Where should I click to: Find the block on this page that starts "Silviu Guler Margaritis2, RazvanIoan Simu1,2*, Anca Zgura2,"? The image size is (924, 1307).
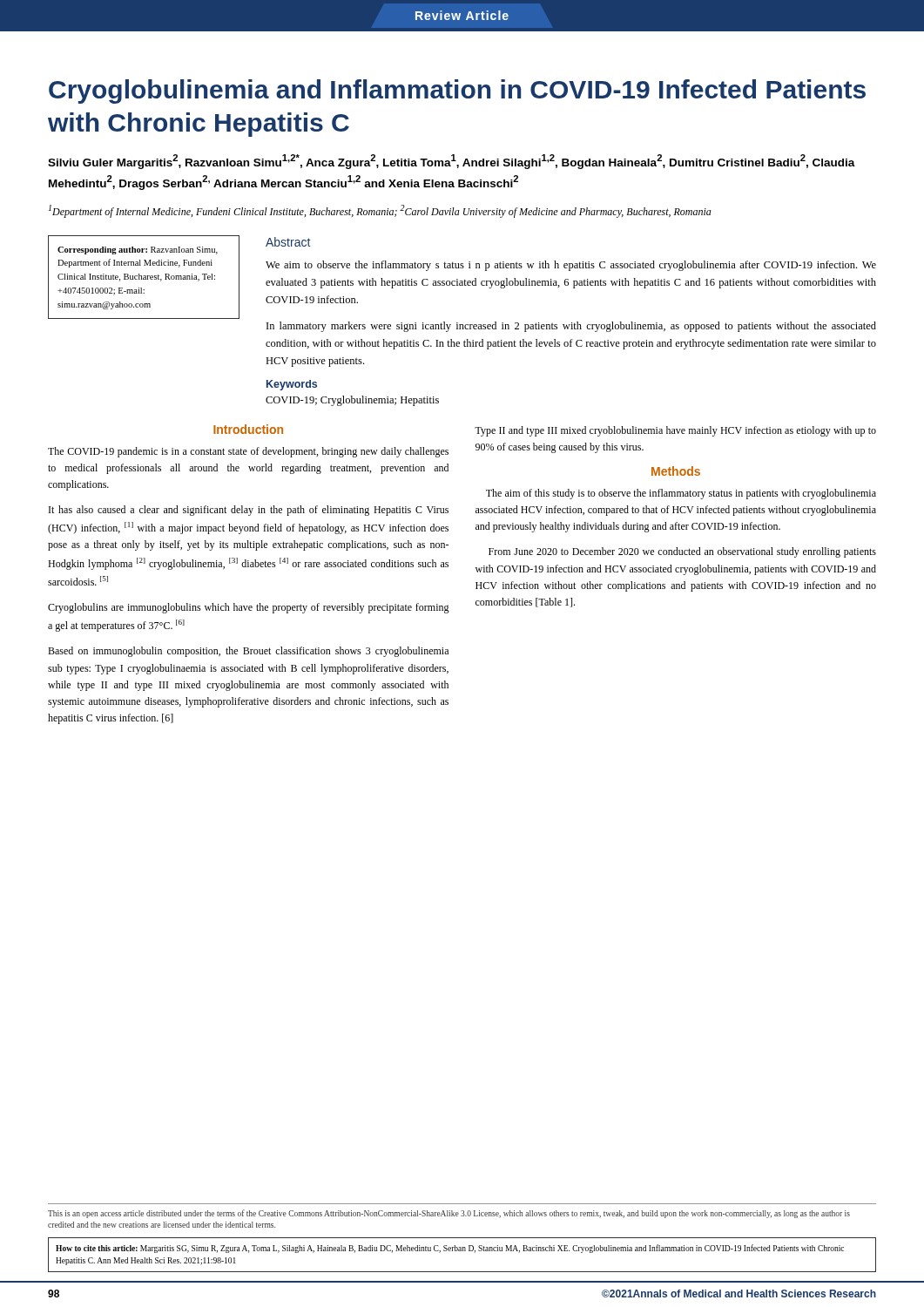[x=451, y=171]
